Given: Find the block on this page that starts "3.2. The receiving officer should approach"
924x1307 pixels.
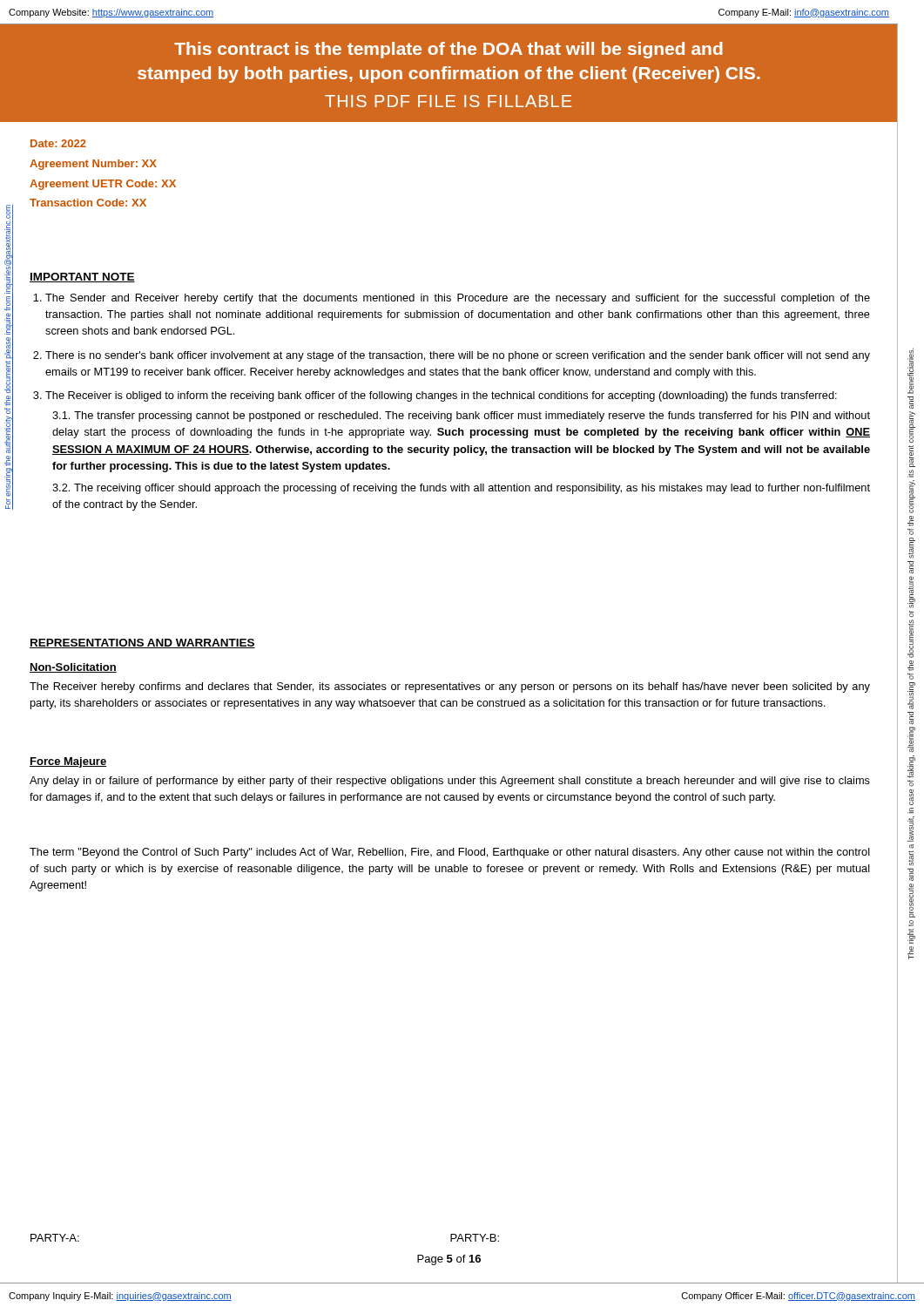Looking at the screenshot, I should click(x=461, y=496).
